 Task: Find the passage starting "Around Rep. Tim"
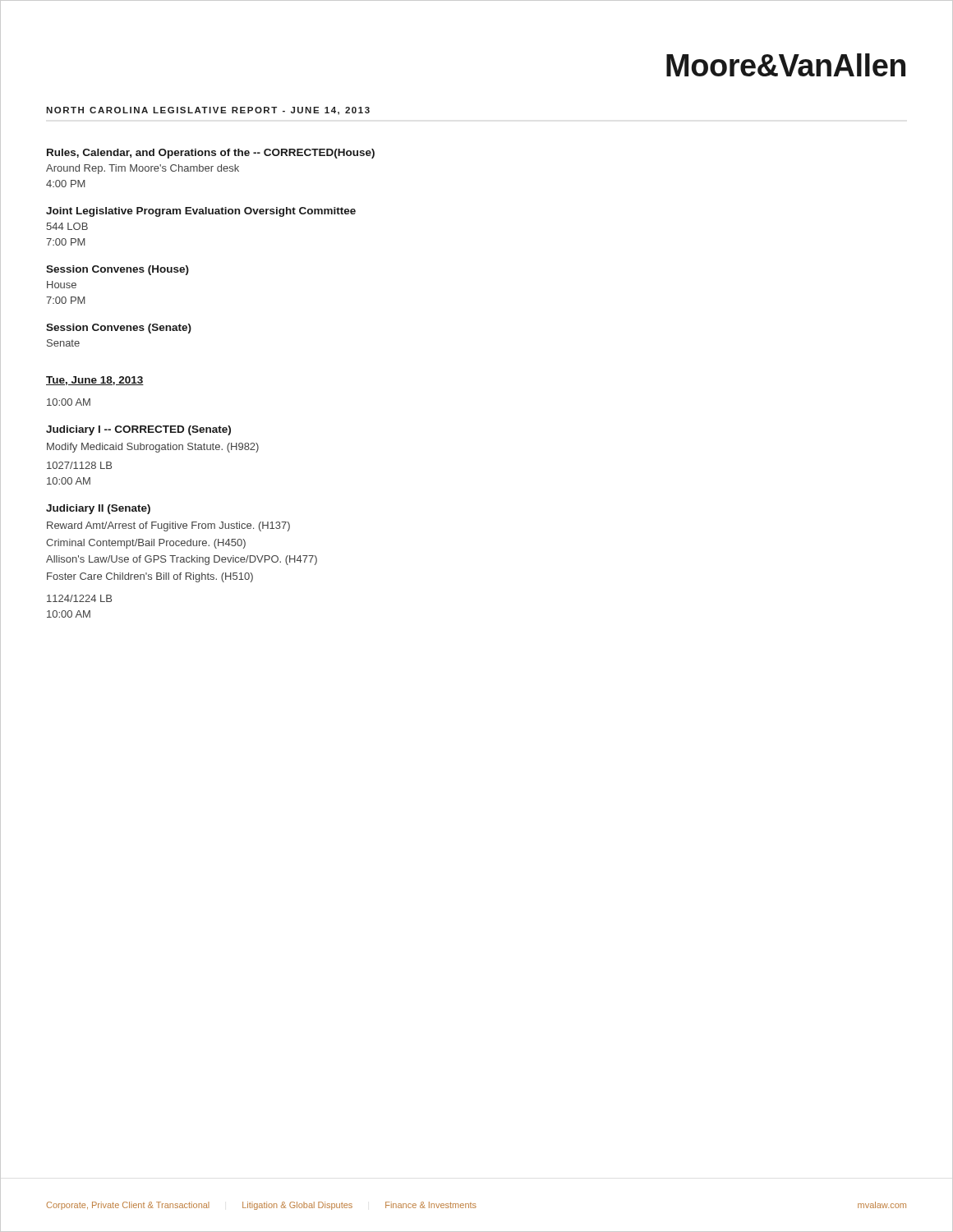click(143, 168)
